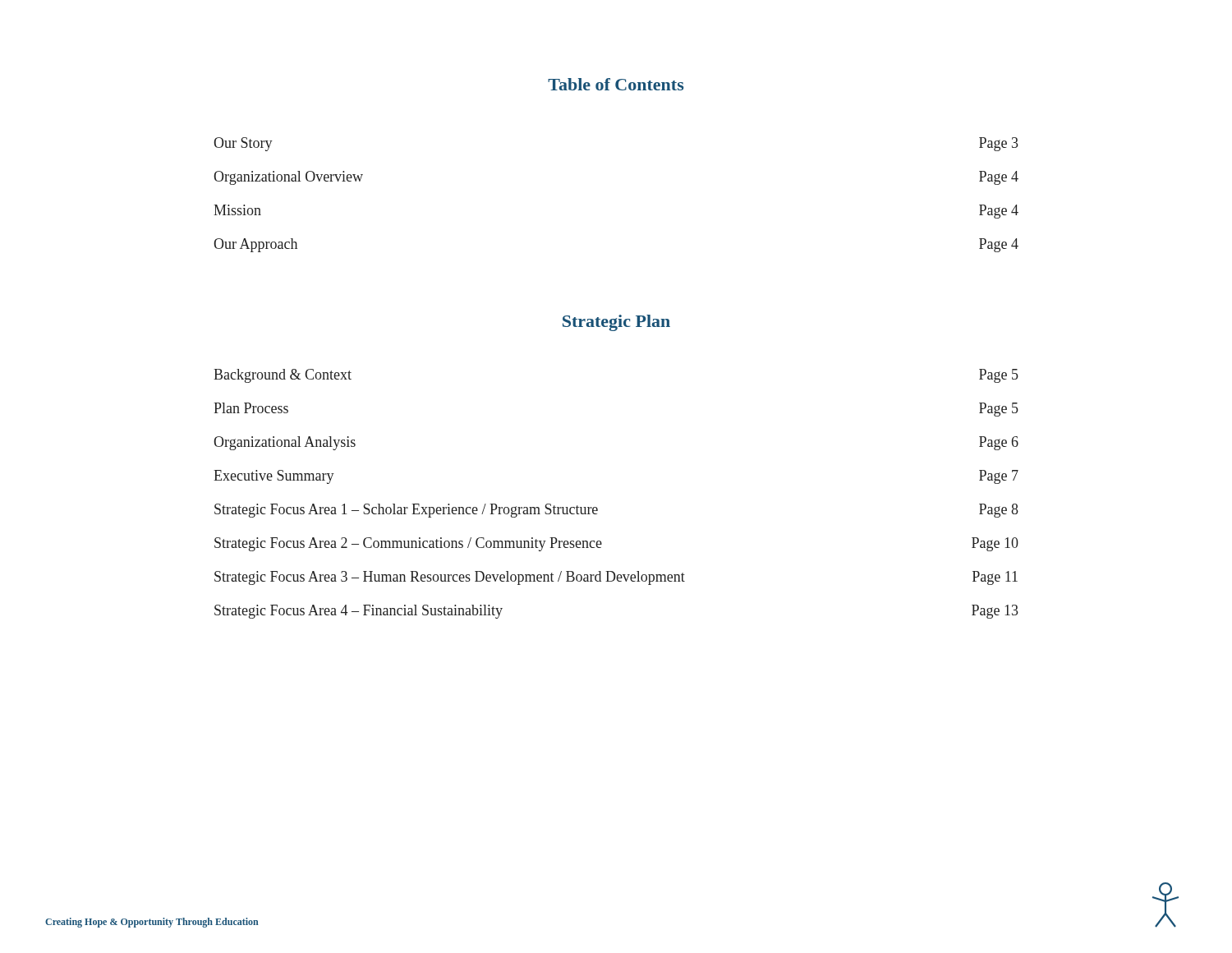Click on the text block starting "Our StoryPage 3"
The width and height of the screenshot is (1232, 953).
pos(244,143)
